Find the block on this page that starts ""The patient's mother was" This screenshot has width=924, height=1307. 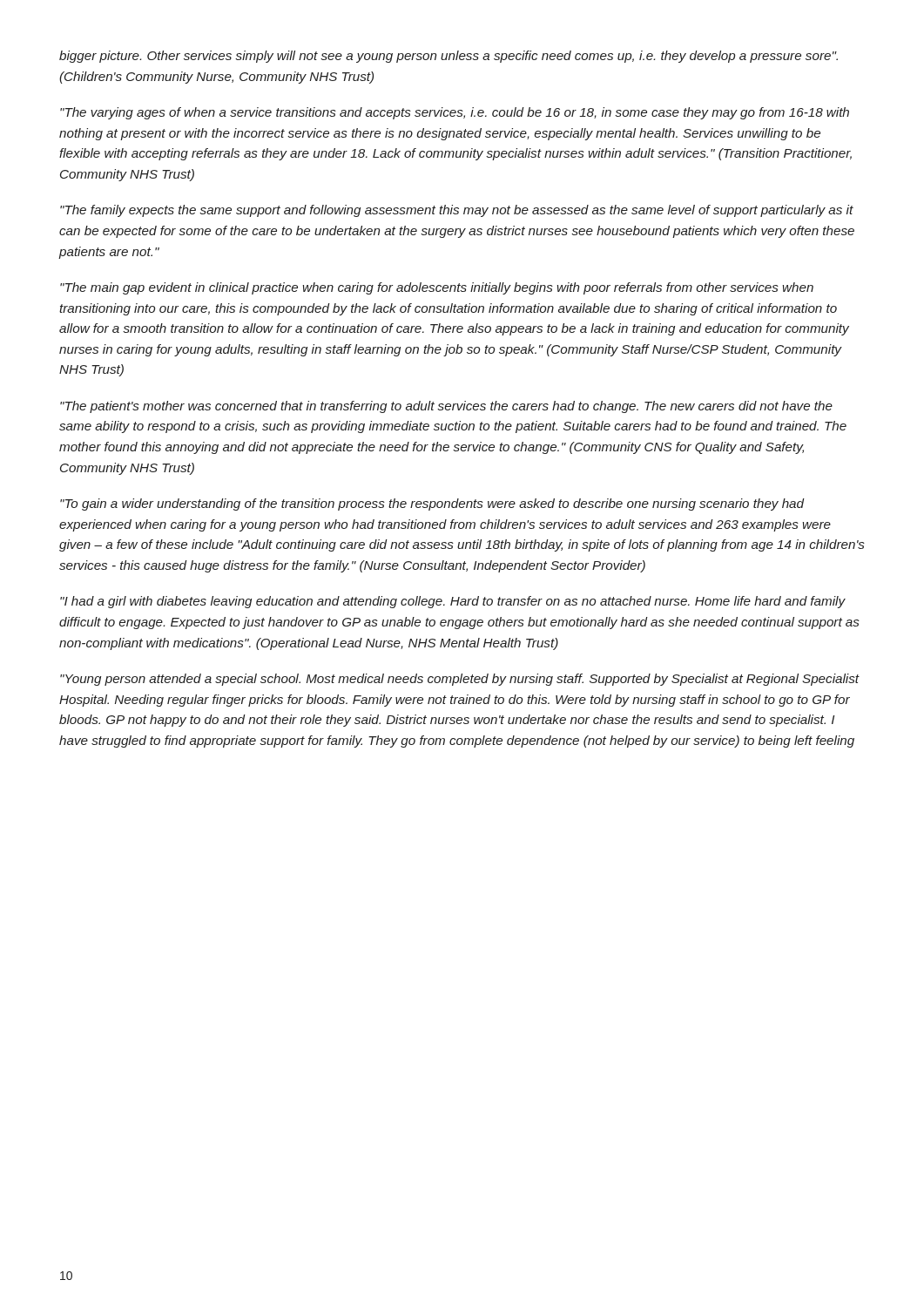[453, 436]
